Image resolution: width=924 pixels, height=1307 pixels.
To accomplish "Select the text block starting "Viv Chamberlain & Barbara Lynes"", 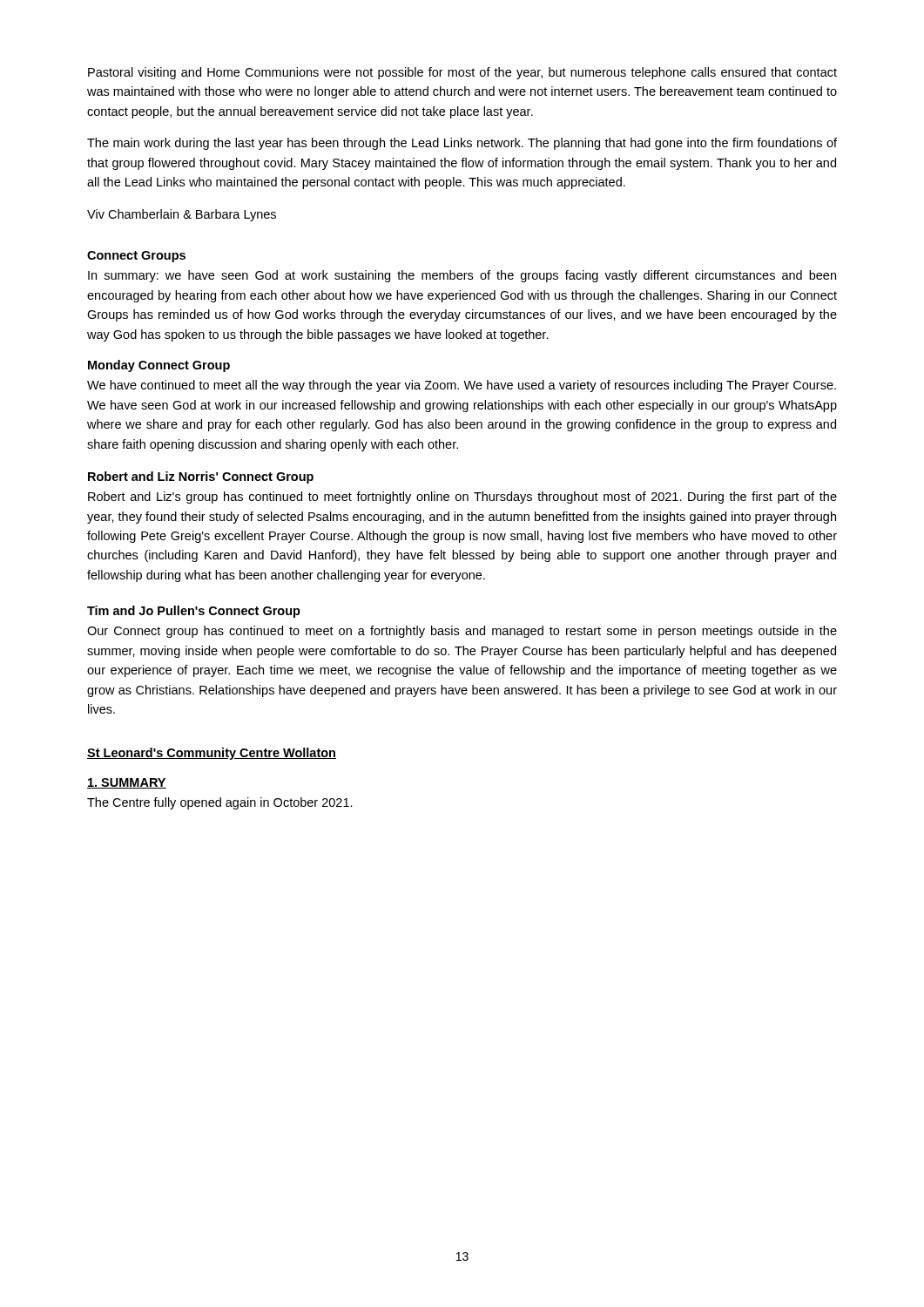I will [182, 214].
